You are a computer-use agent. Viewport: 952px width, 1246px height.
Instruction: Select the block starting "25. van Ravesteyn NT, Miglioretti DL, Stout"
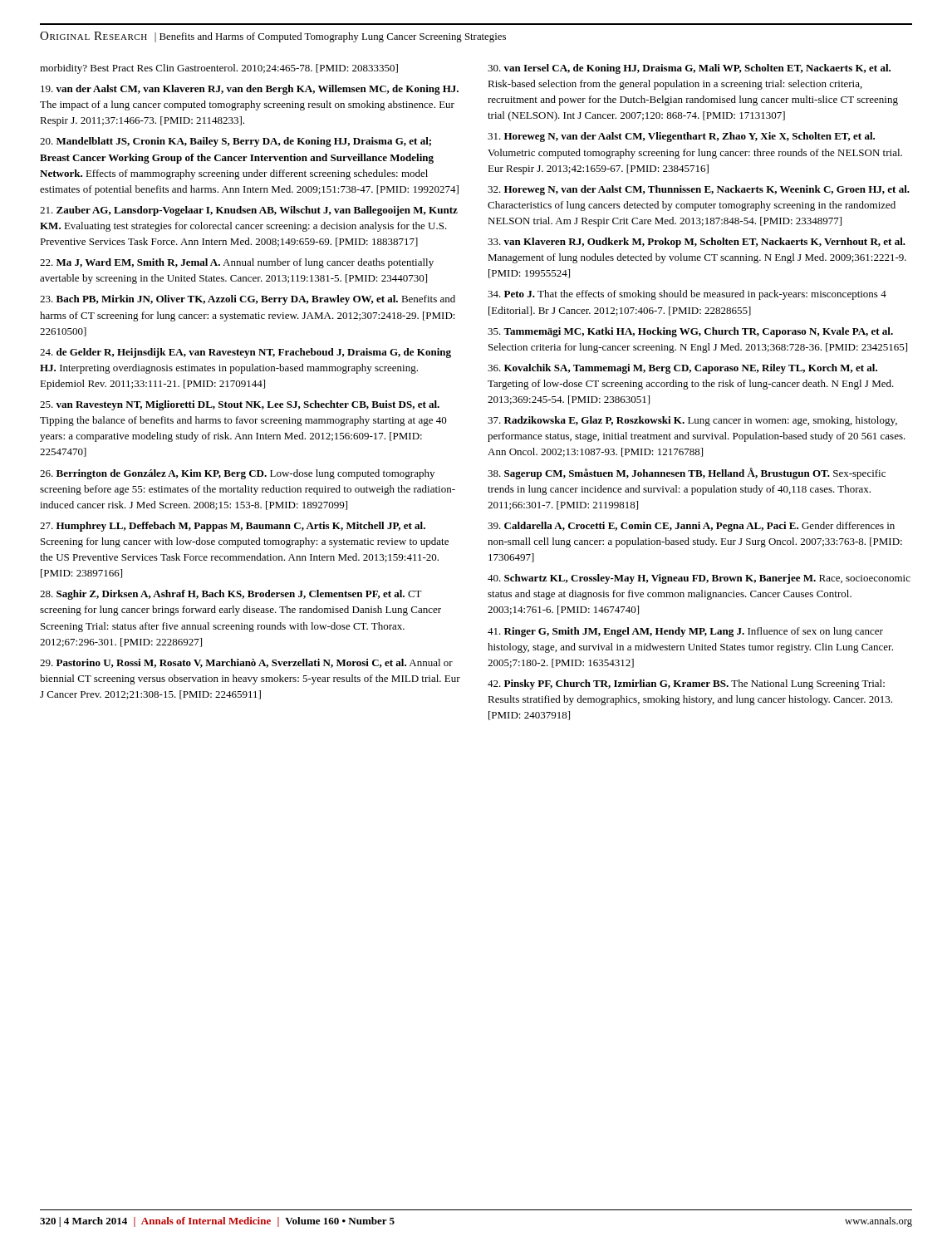(x=243, y=428)
